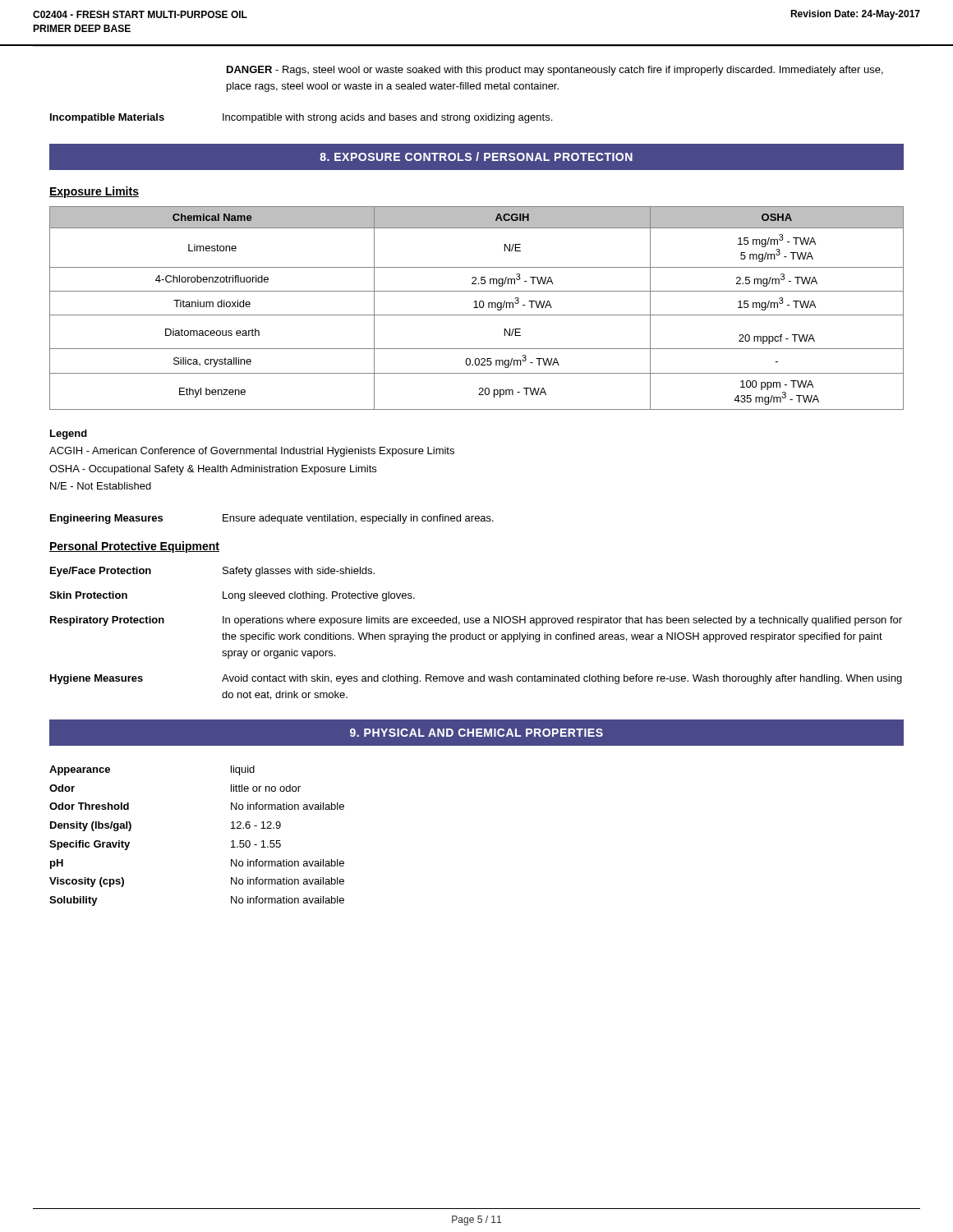
Task: Point to the element starting "Eye/Face Protection Safety glasses with"
Action: [212, 571]
